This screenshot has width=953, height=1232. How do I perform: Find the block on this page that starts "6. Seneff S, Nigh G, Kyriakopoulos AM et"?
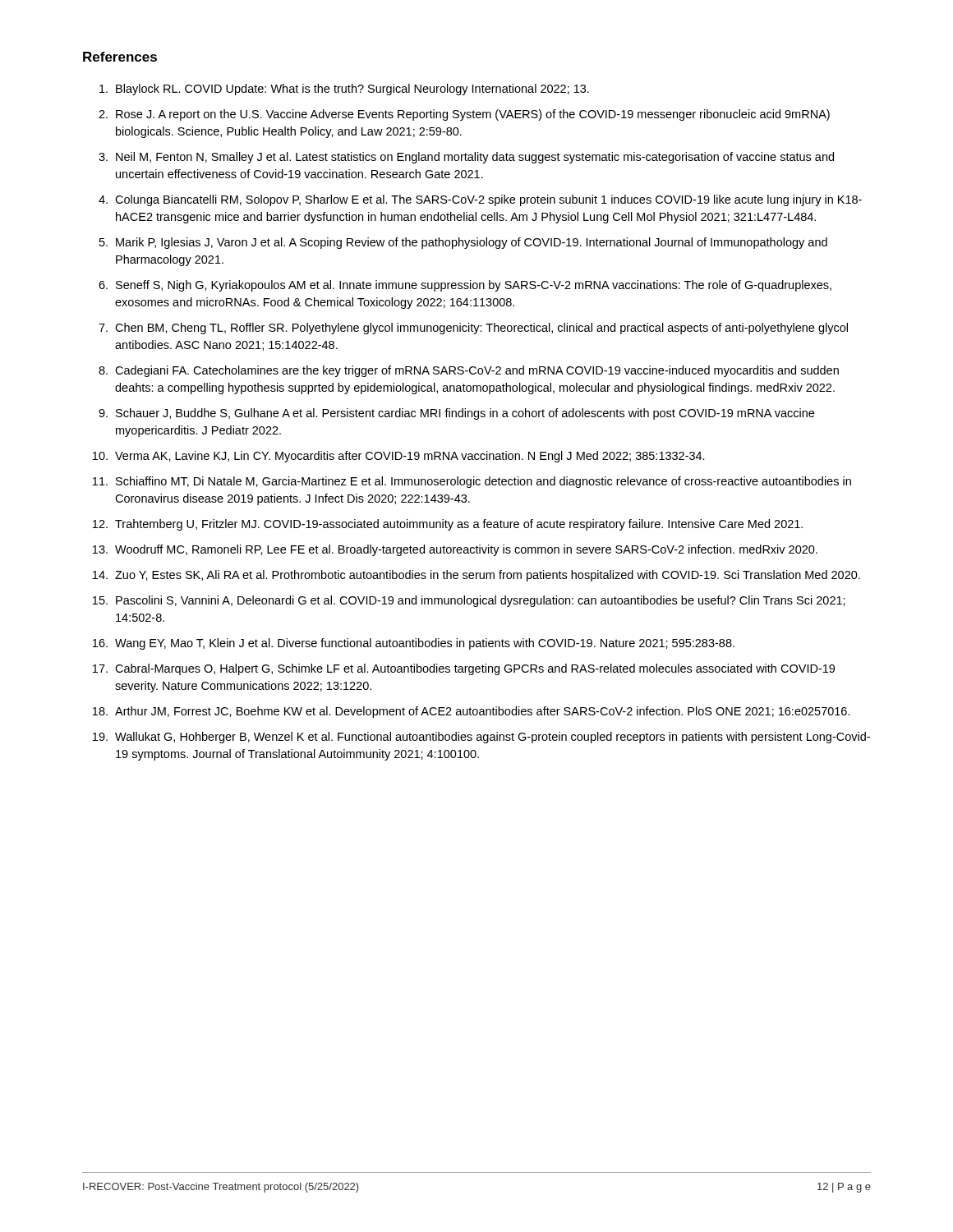(476, 294)
